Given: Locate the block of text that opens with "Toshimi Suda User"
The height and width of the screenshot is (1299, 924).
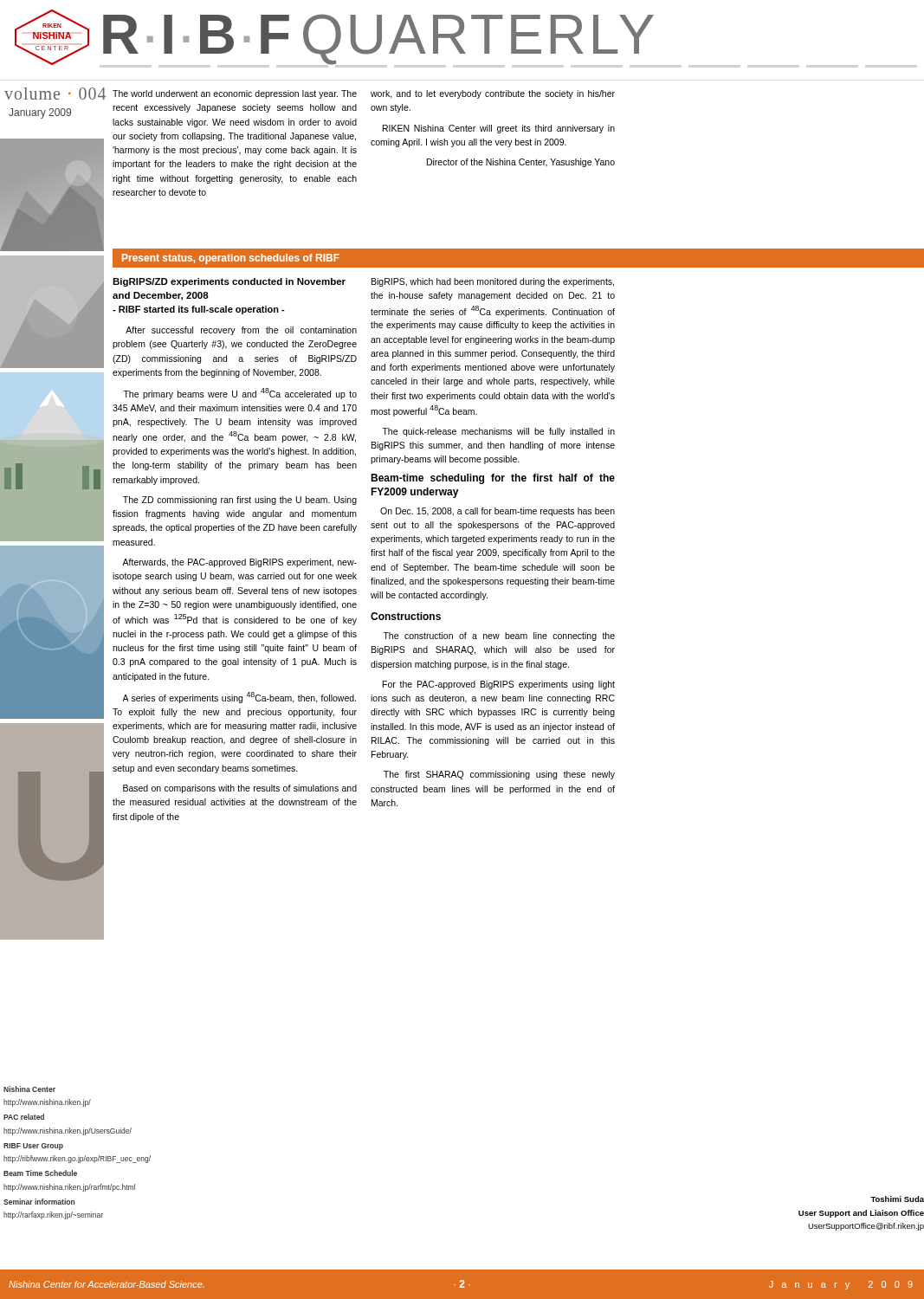Looking at the screenshot, I should (861, 1212).
